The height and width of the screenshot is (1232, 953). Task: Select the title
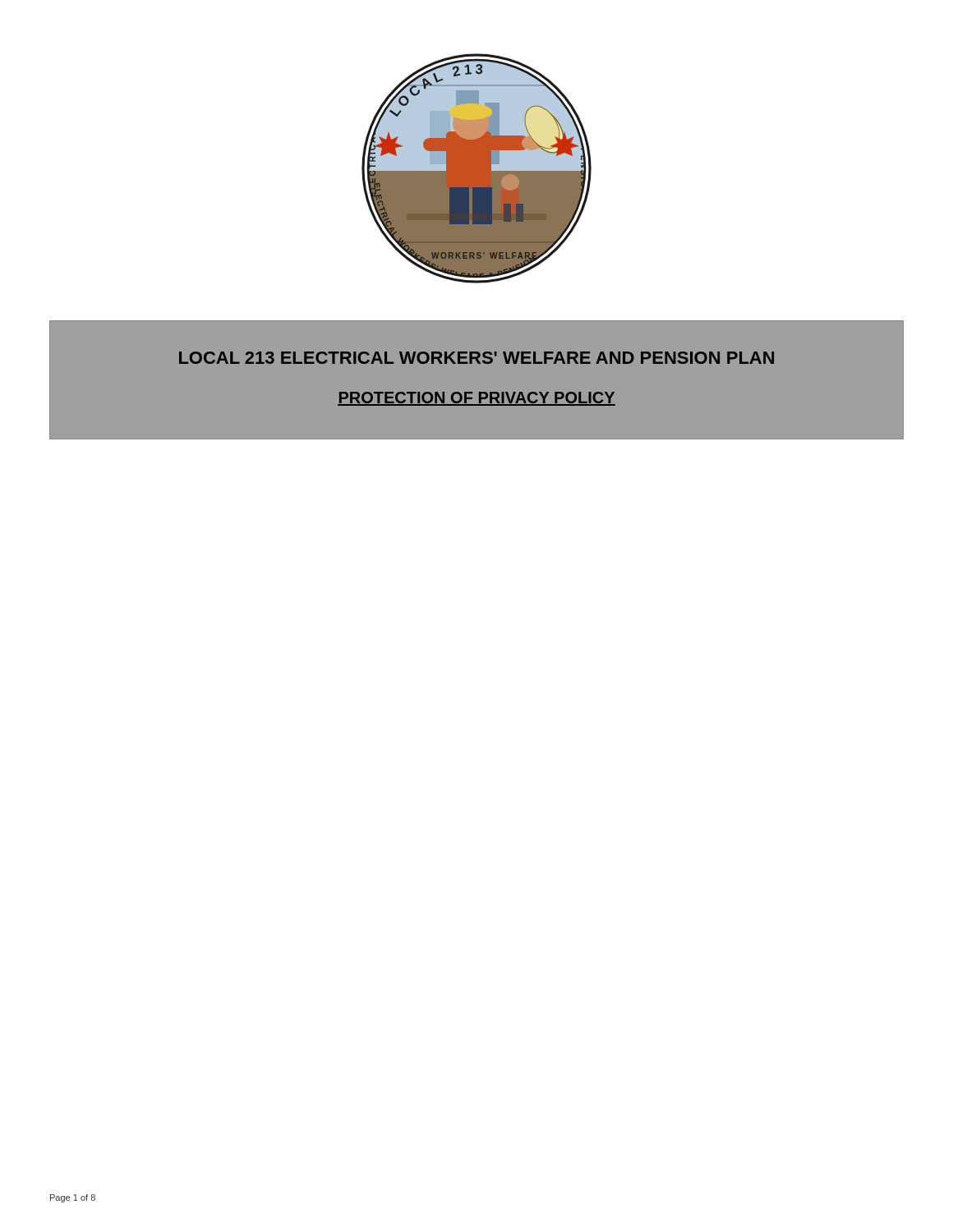coord(476,377)
